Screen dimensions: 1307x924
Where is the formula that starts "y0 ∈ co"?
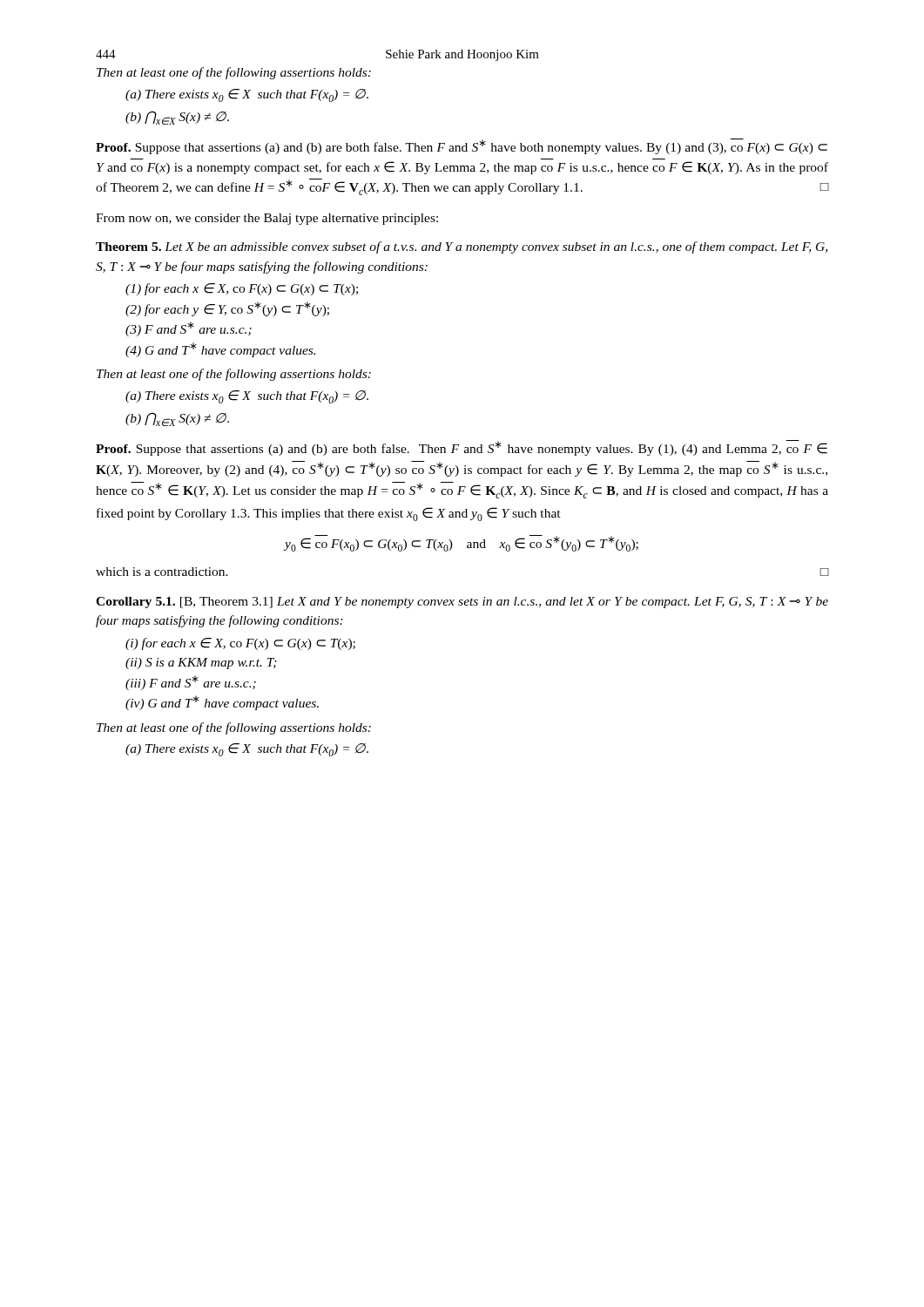pyautogui.click(x=462, y=544)
